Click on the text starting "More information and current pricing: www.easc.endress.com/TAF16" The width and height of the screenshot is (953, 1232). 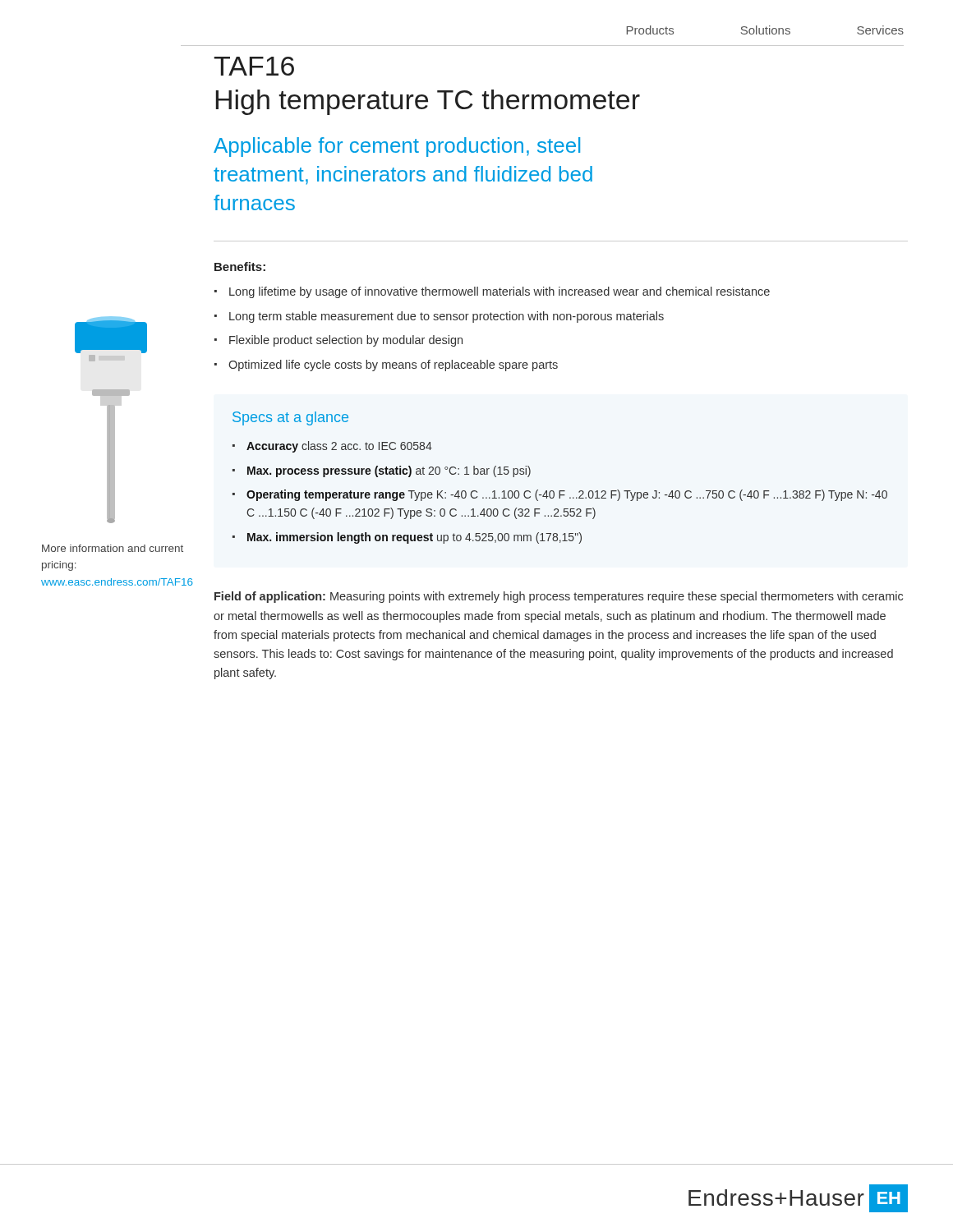pos(113,548)
